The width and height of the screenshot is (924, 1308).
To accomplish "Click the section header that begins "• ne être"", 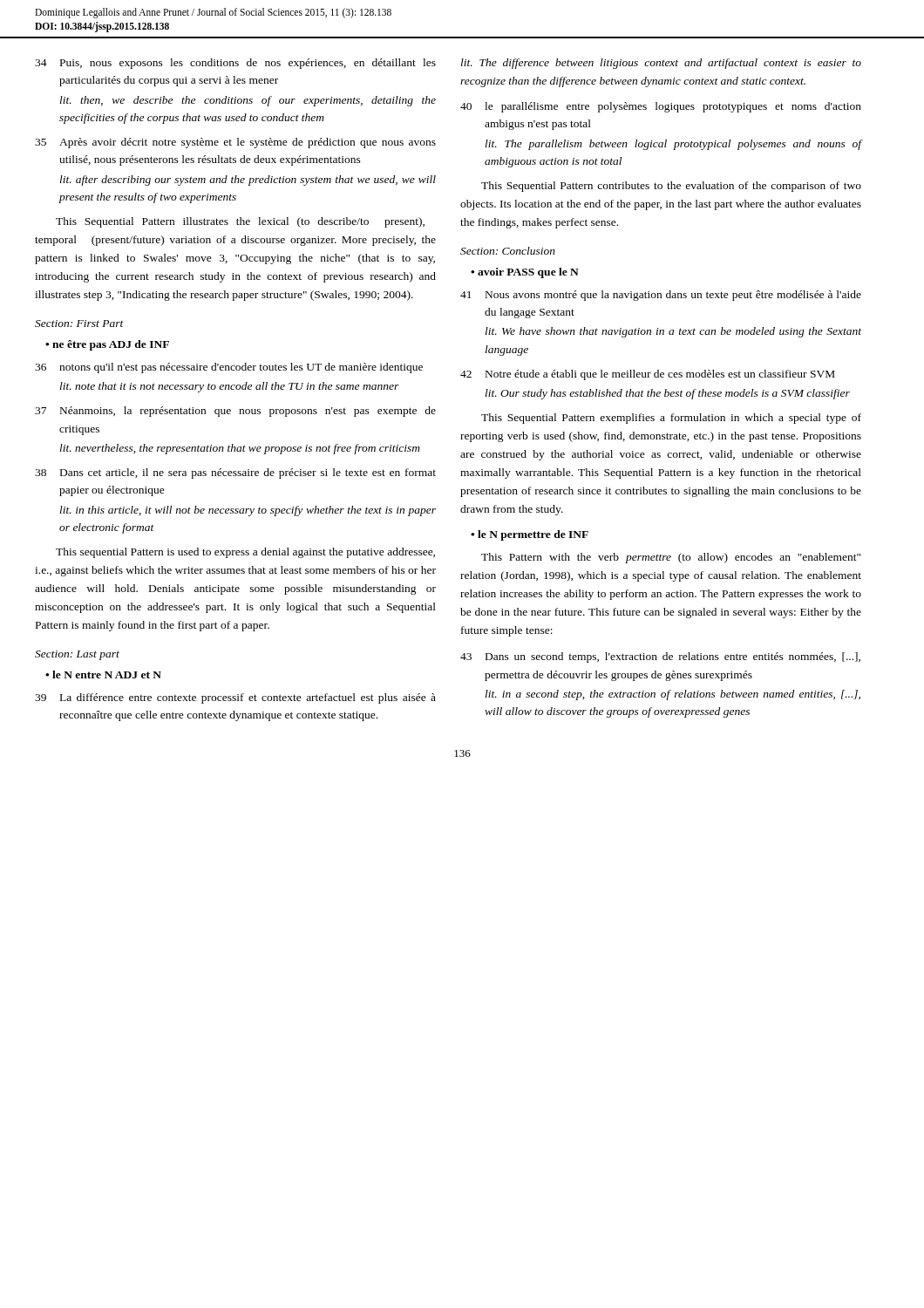I will 107,344.
